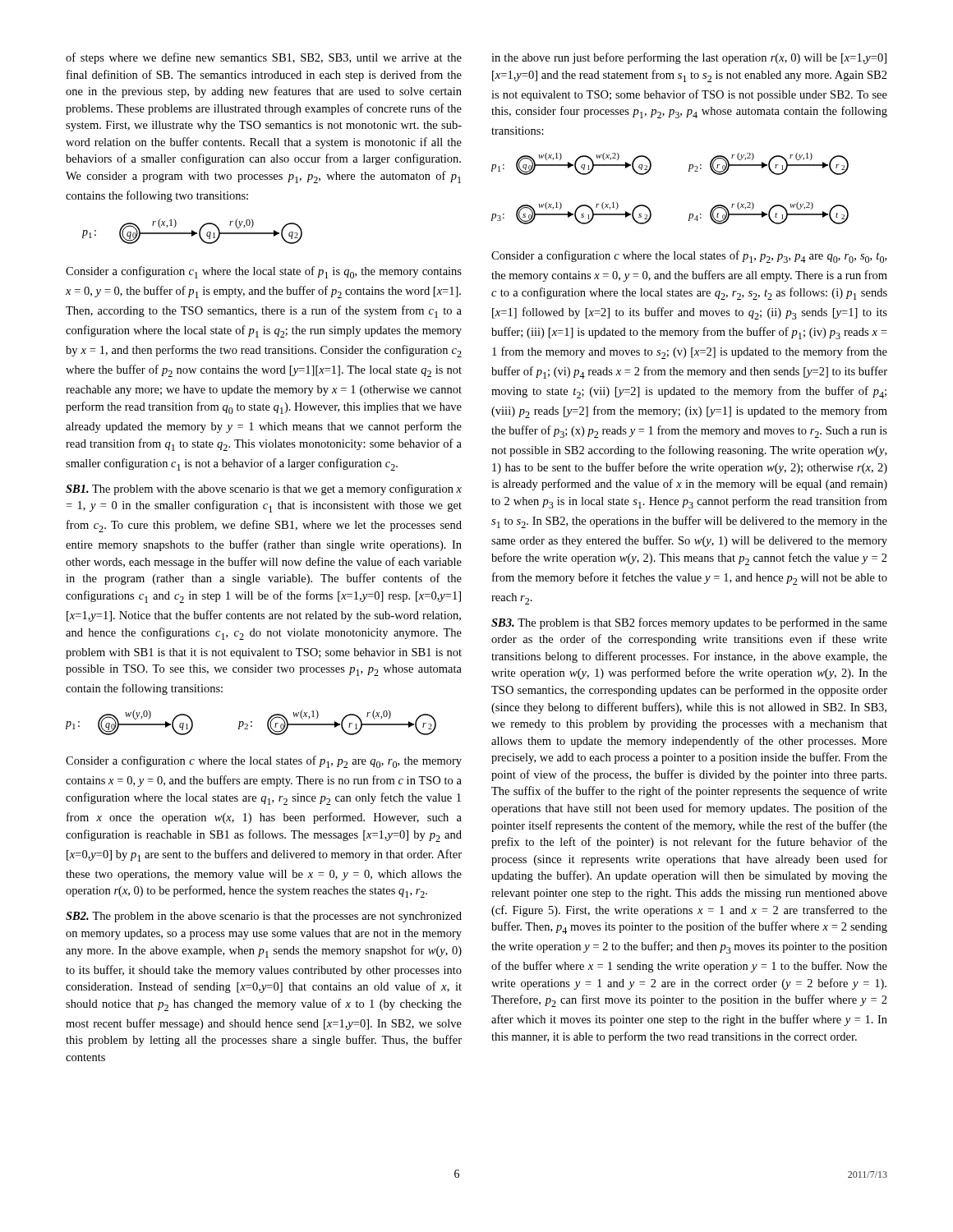Image resolution: width=953 pixels, height=1232 pixels.
Task: Click on the text block that reads "in the above"
Action: pos(689,94)
